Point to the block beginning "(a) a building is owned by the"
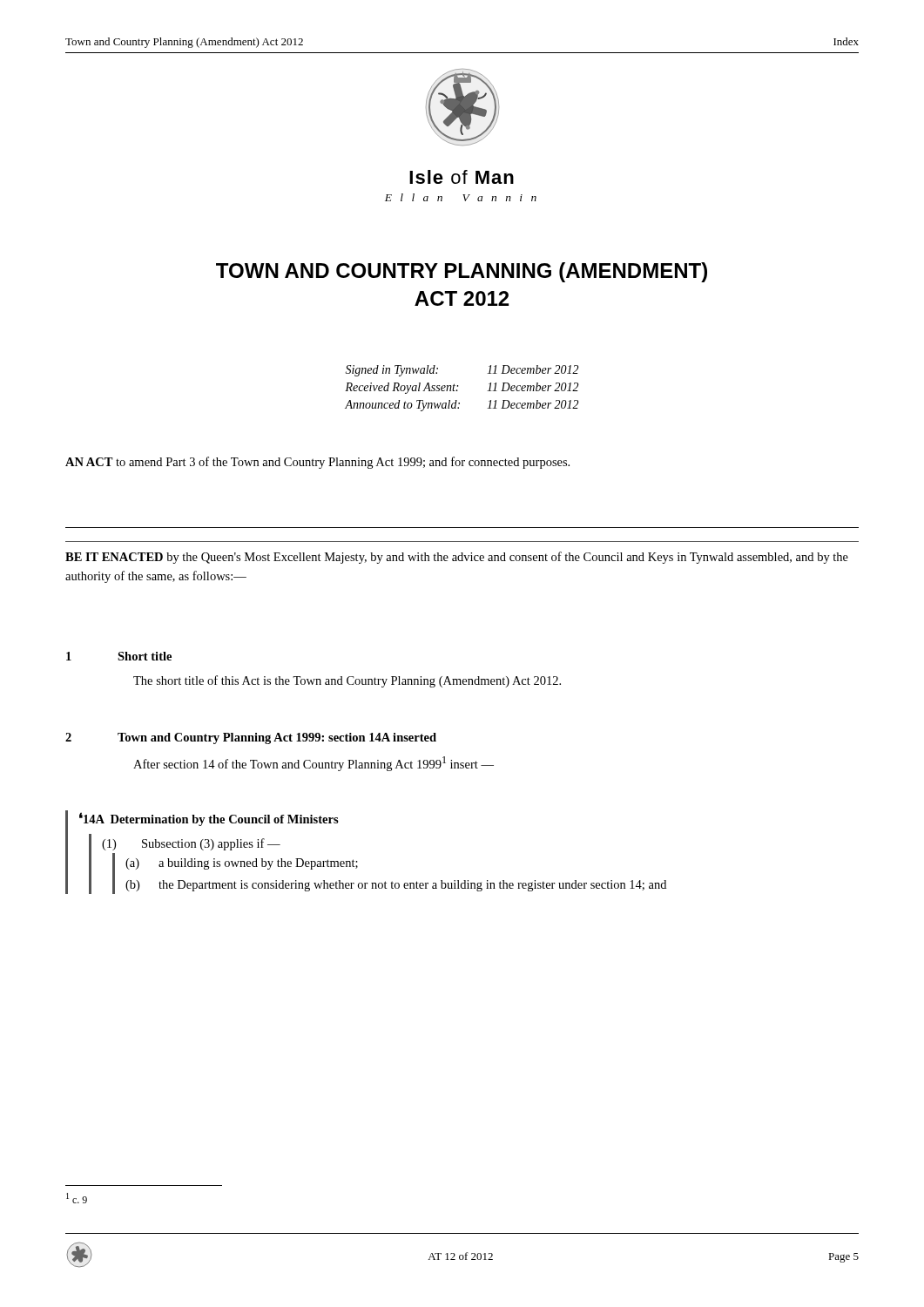 (242, 864)
